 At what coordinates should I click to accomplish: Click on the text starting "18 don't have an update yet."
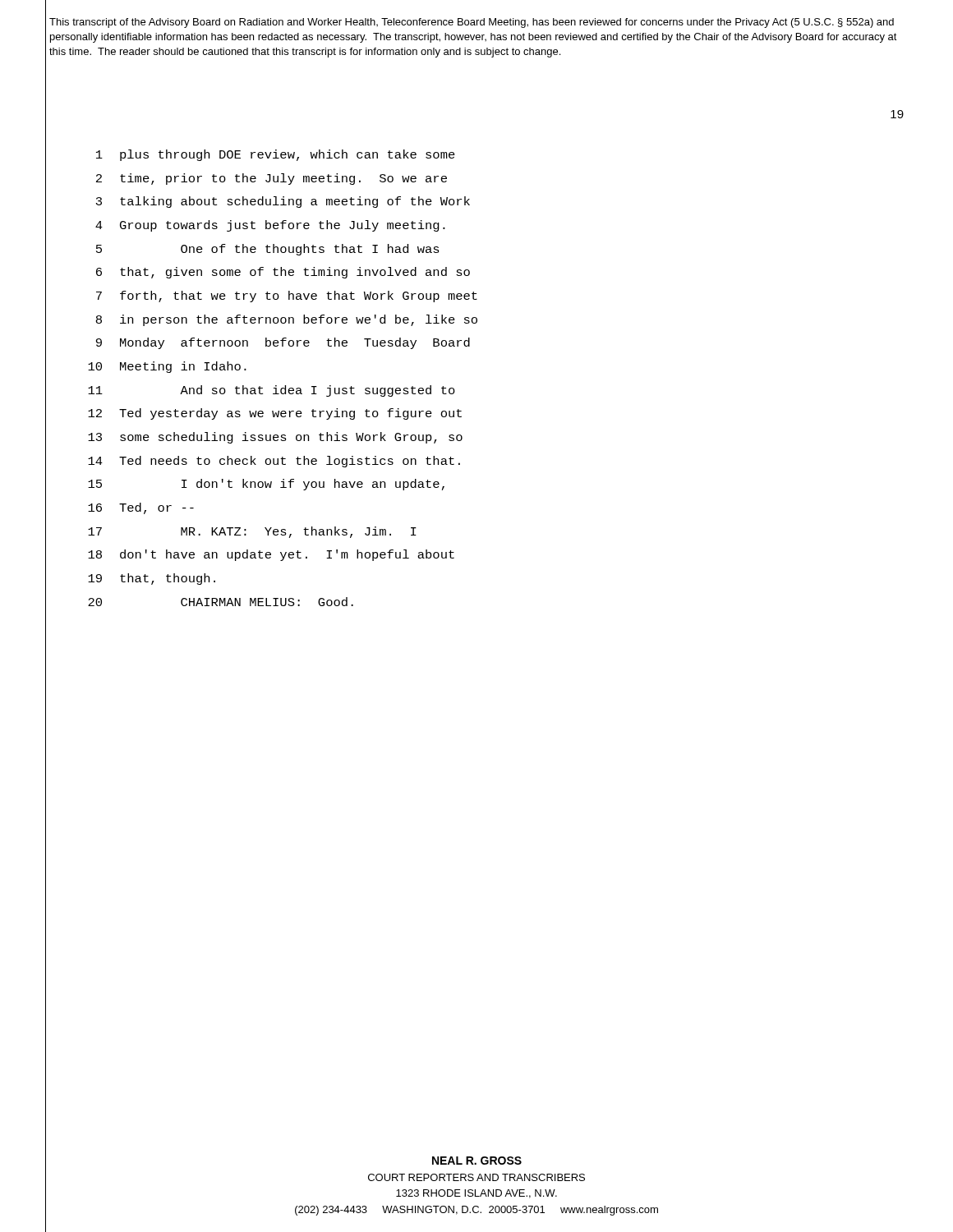(x=271, y=555)
